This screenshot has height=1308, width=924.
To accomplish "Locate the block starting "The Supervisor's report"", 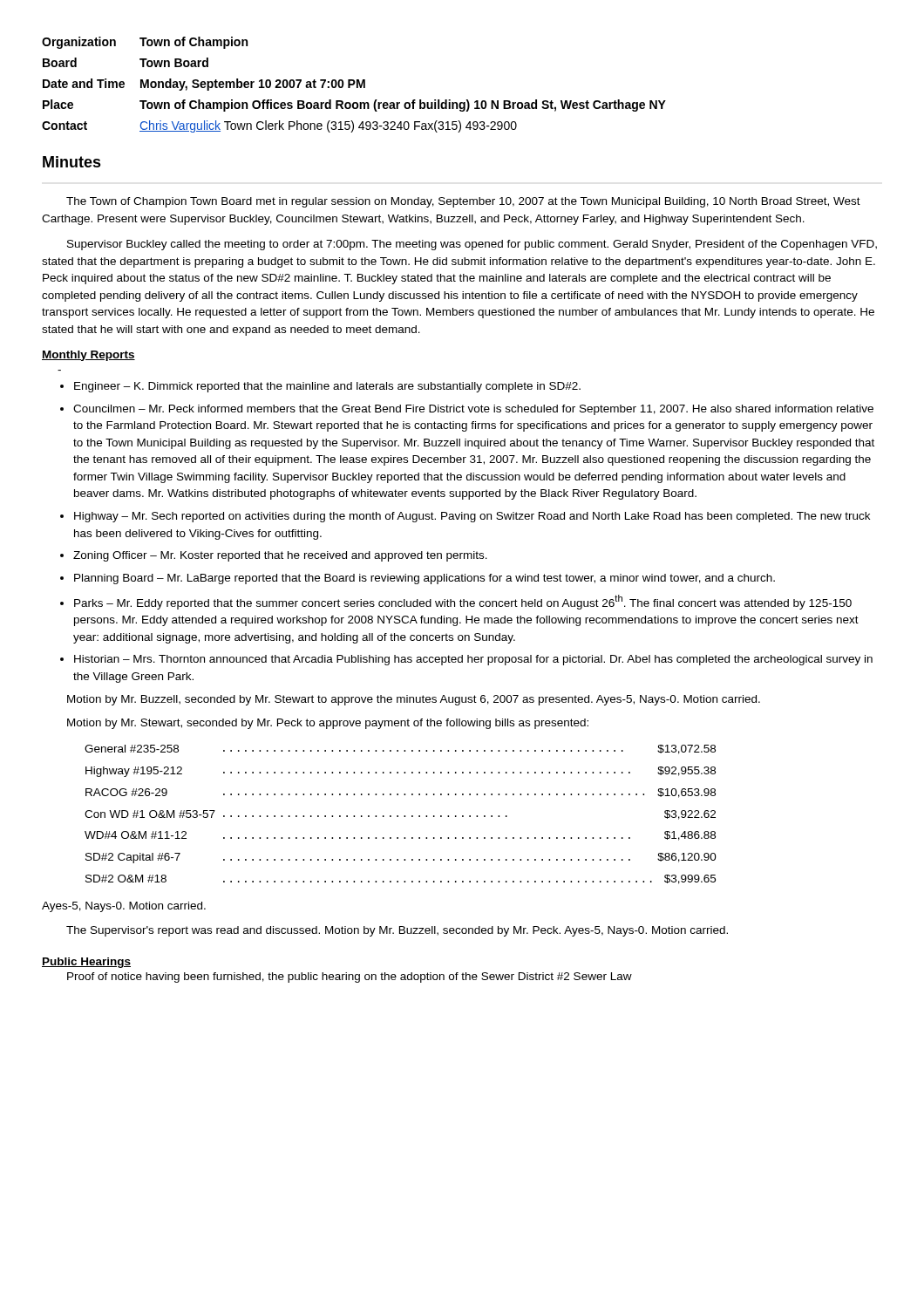I will tap(398, 930).
